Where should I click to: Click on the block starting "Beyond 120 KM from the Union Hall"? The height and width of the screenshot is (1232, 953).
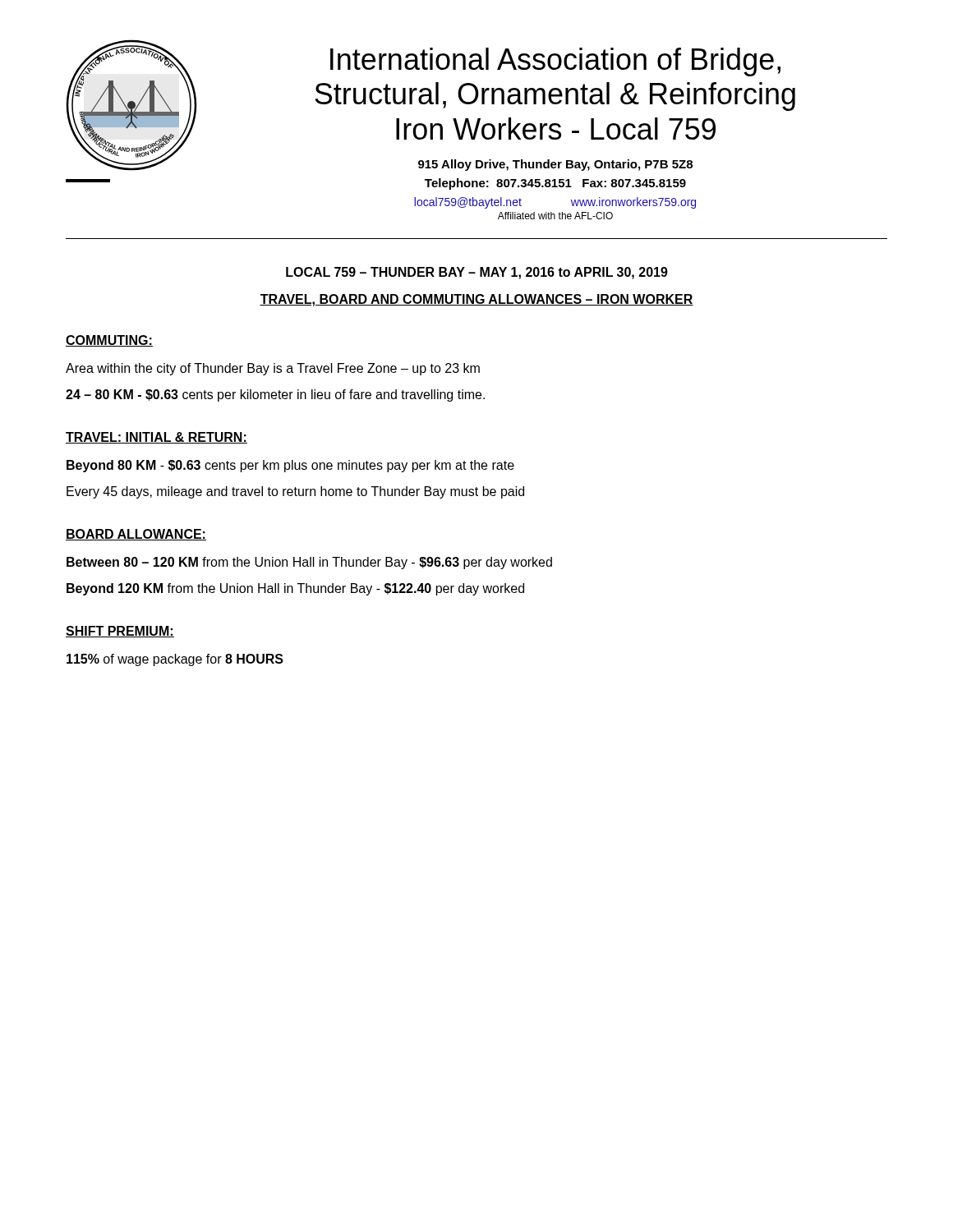coord(295,589)
